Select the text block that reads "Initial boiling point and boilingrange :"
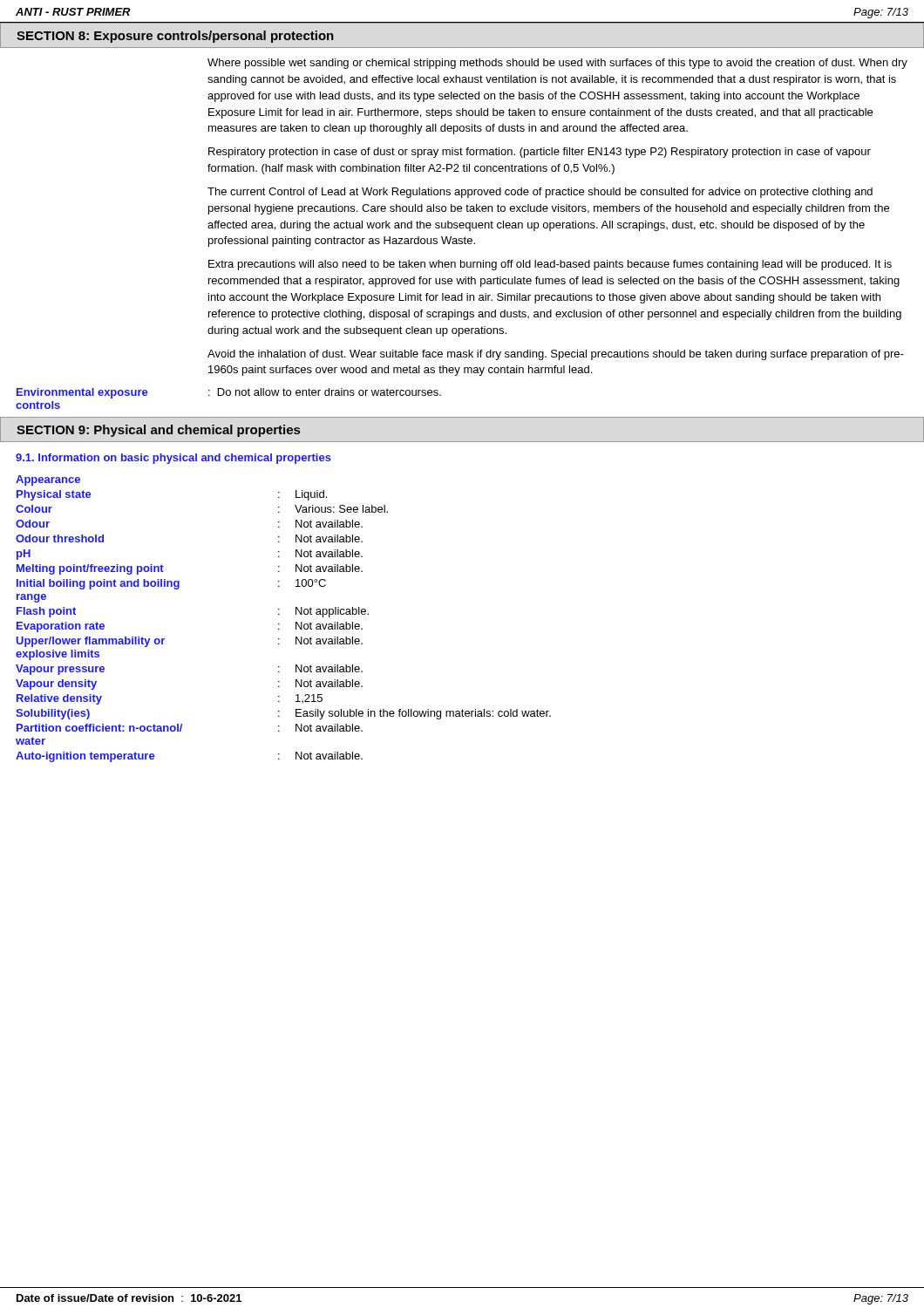This screenshot has height=1308, width=924. pos(171,584)
